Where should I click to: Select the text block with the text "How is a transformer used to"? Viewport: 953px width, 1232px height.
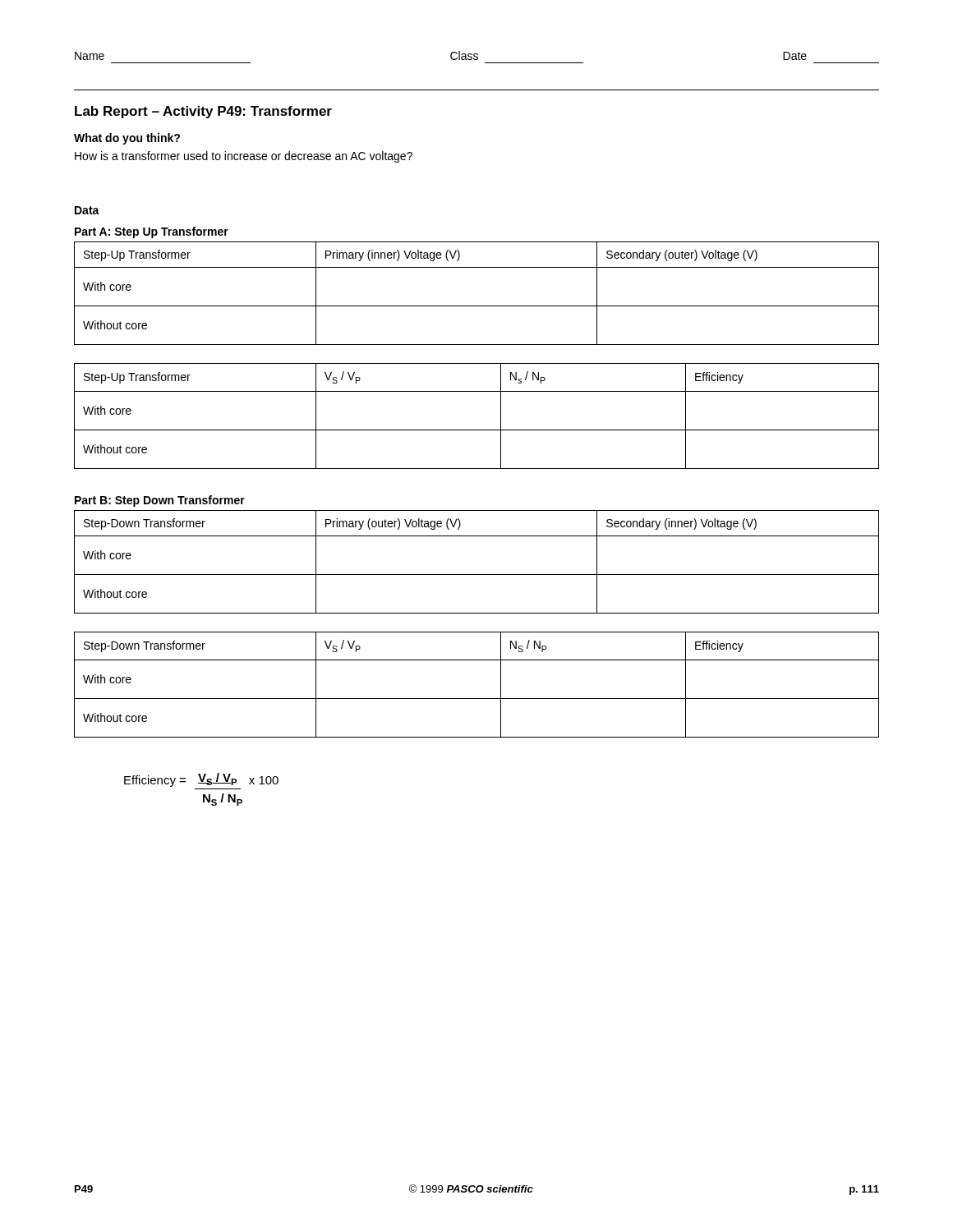coord(243,156)
